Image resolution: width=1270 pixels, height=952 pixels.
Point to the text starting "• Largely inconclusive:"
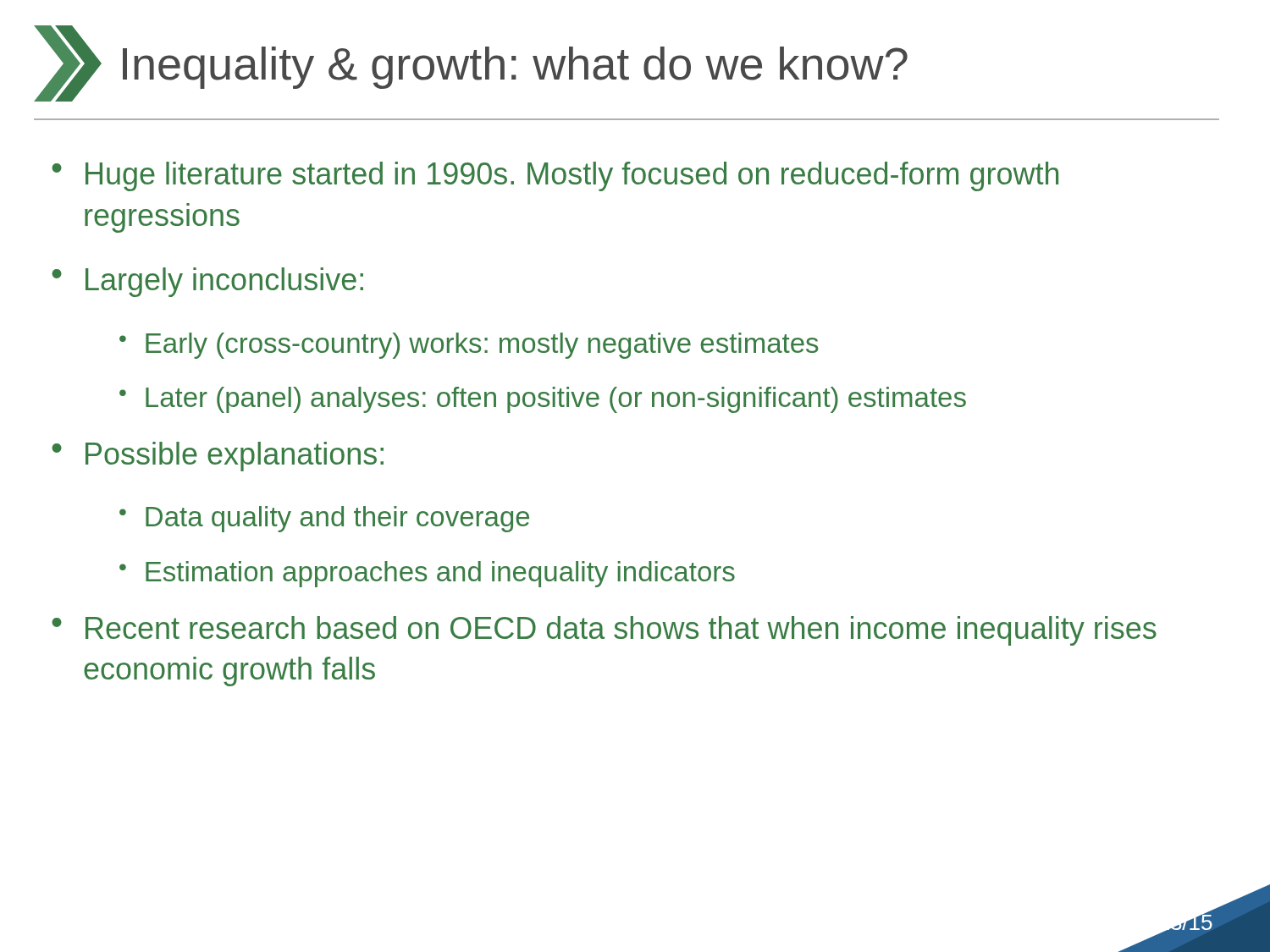208,281
